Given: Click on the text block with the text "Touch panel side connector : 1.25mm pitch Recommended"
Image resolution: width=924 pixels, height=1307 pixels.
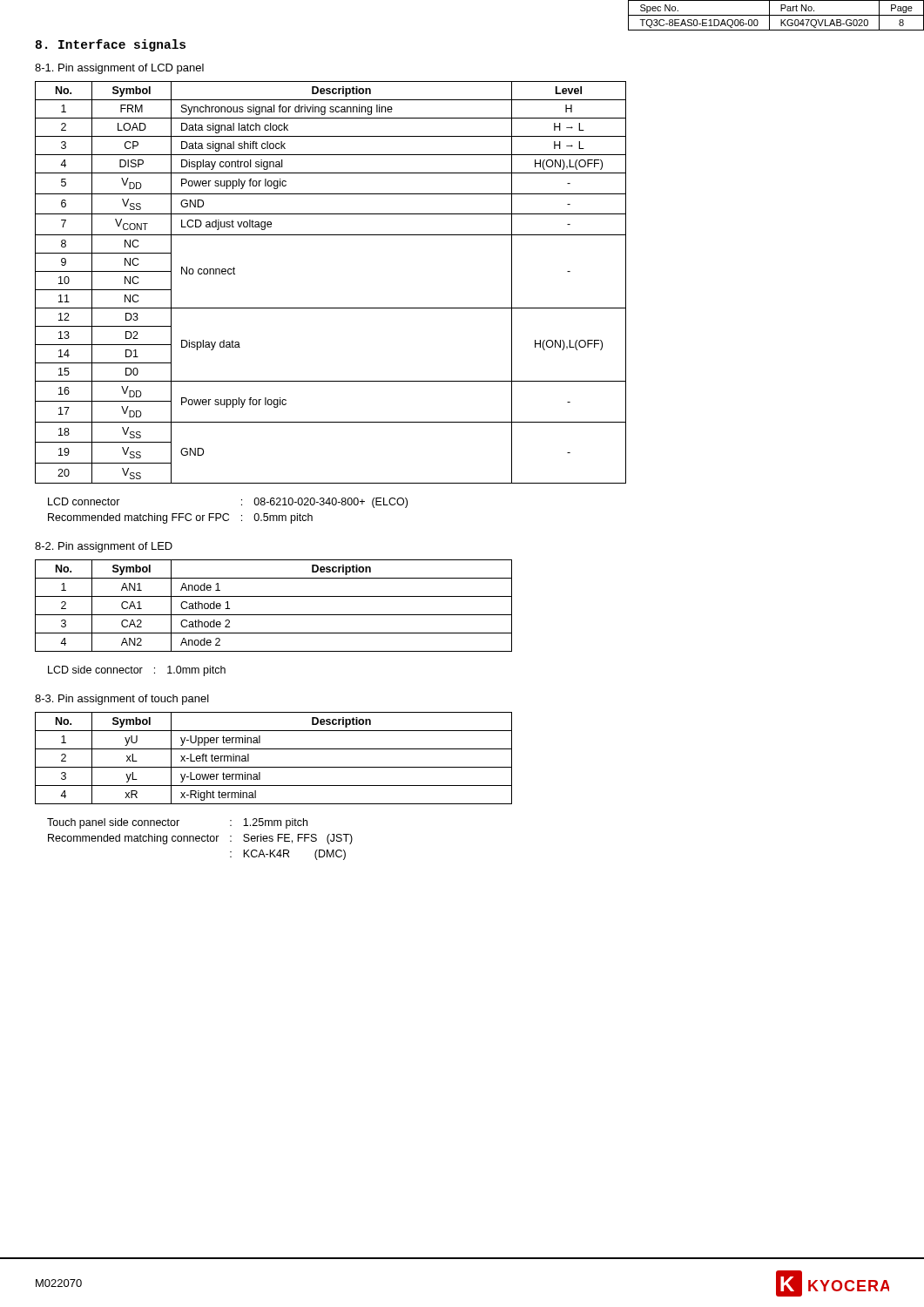Looking at the screenshot, I should (x=200, y=838).
